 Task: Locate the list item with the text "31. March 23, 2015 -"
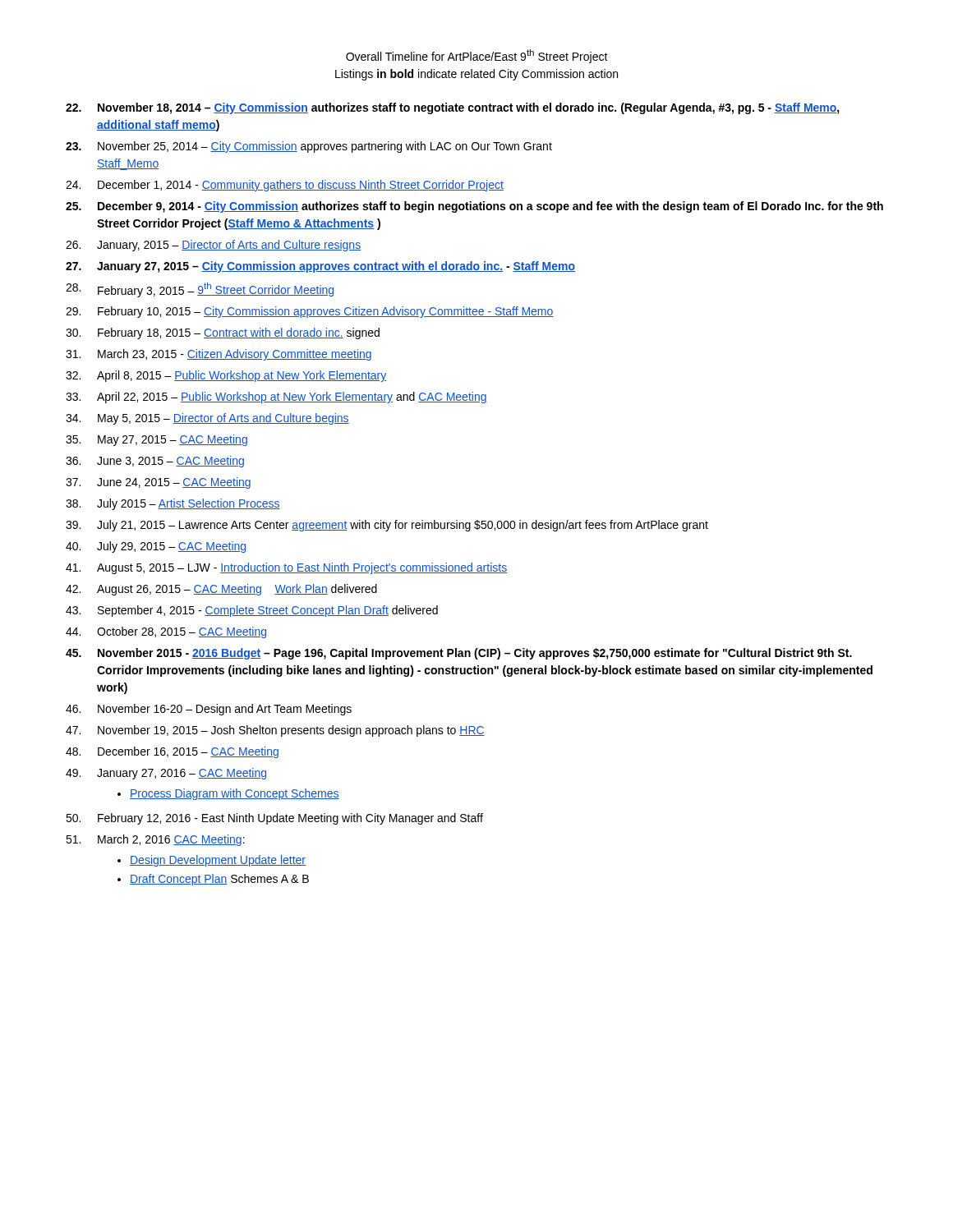pos(219,355)
